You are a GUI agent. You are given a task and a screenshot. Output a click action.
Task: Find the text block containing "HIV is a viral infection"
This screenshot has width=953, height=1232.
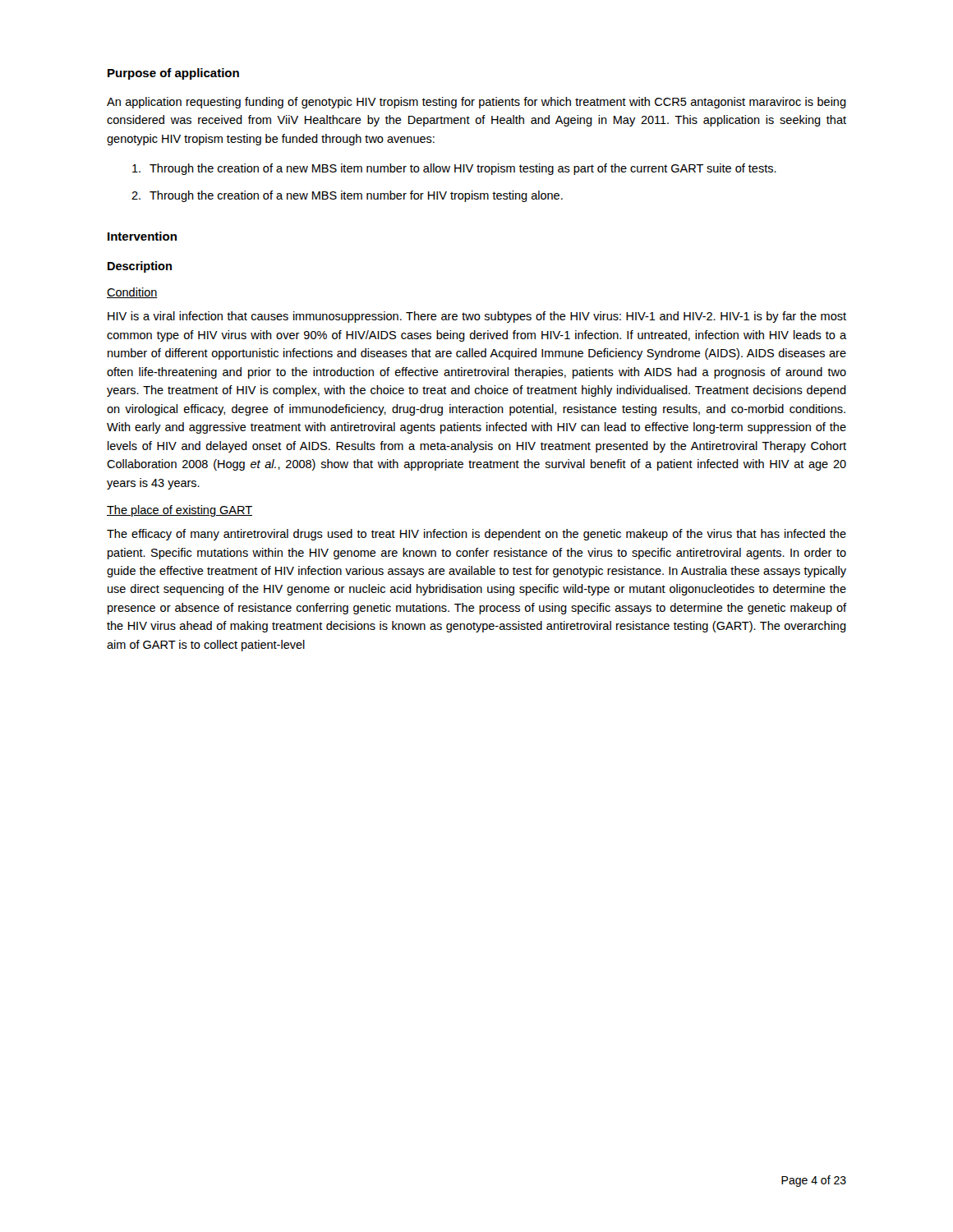tap(476, 400)
